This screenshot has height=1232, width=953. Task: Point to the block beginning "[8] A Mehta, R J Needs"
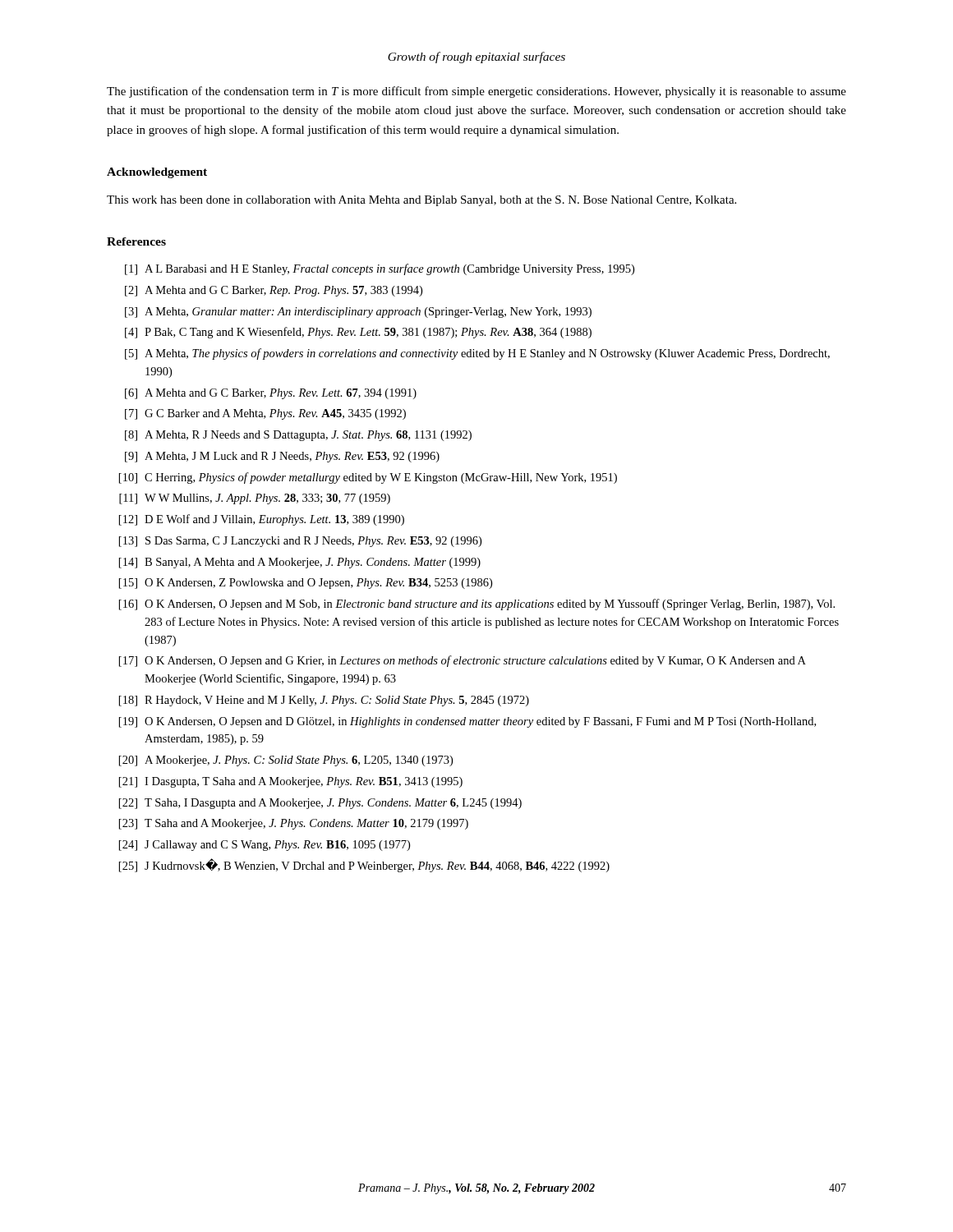click(476, 435)
